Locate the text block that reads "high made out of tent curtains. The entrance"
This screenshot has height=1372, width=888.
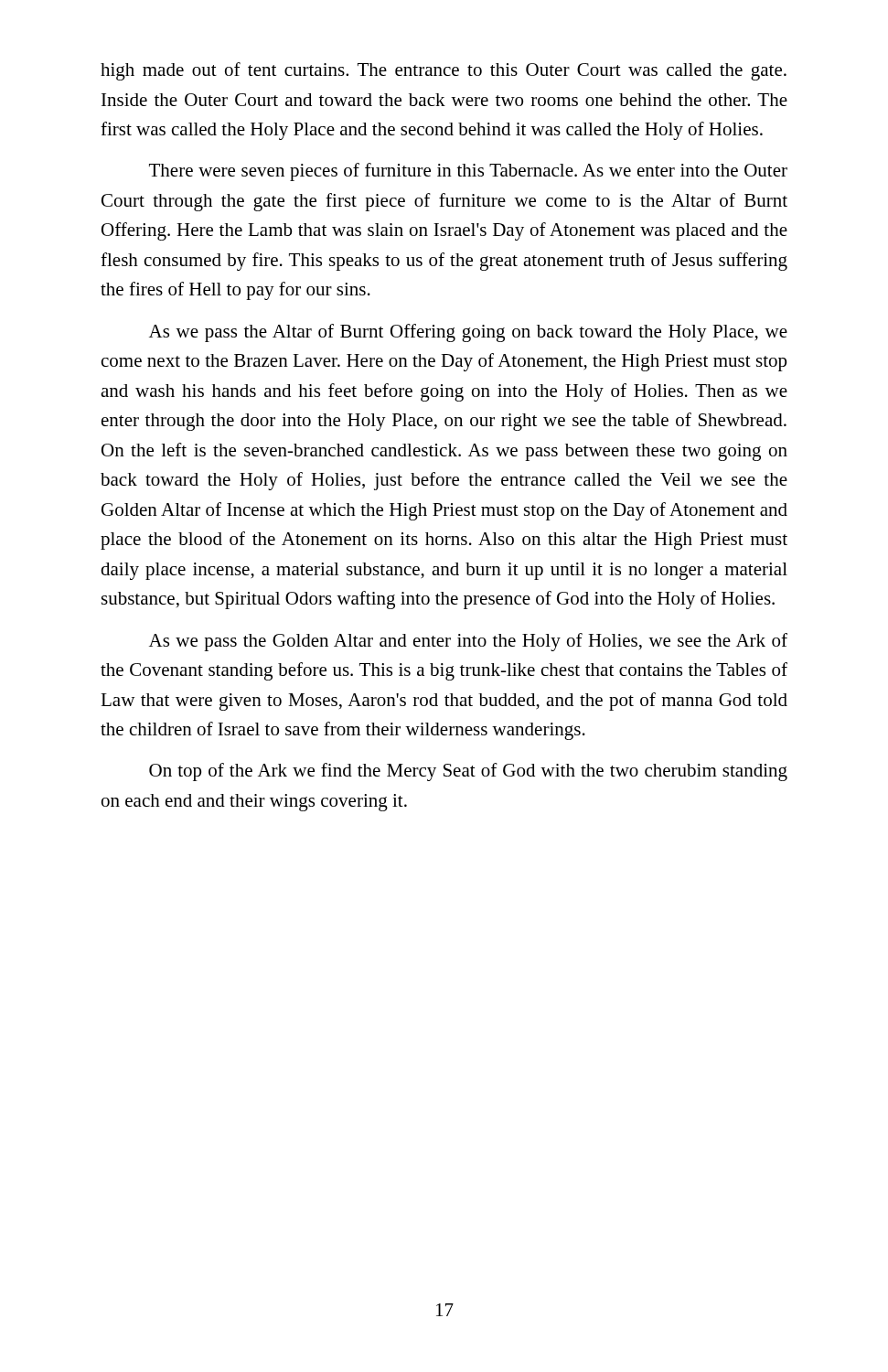click(x=444, y=435)
